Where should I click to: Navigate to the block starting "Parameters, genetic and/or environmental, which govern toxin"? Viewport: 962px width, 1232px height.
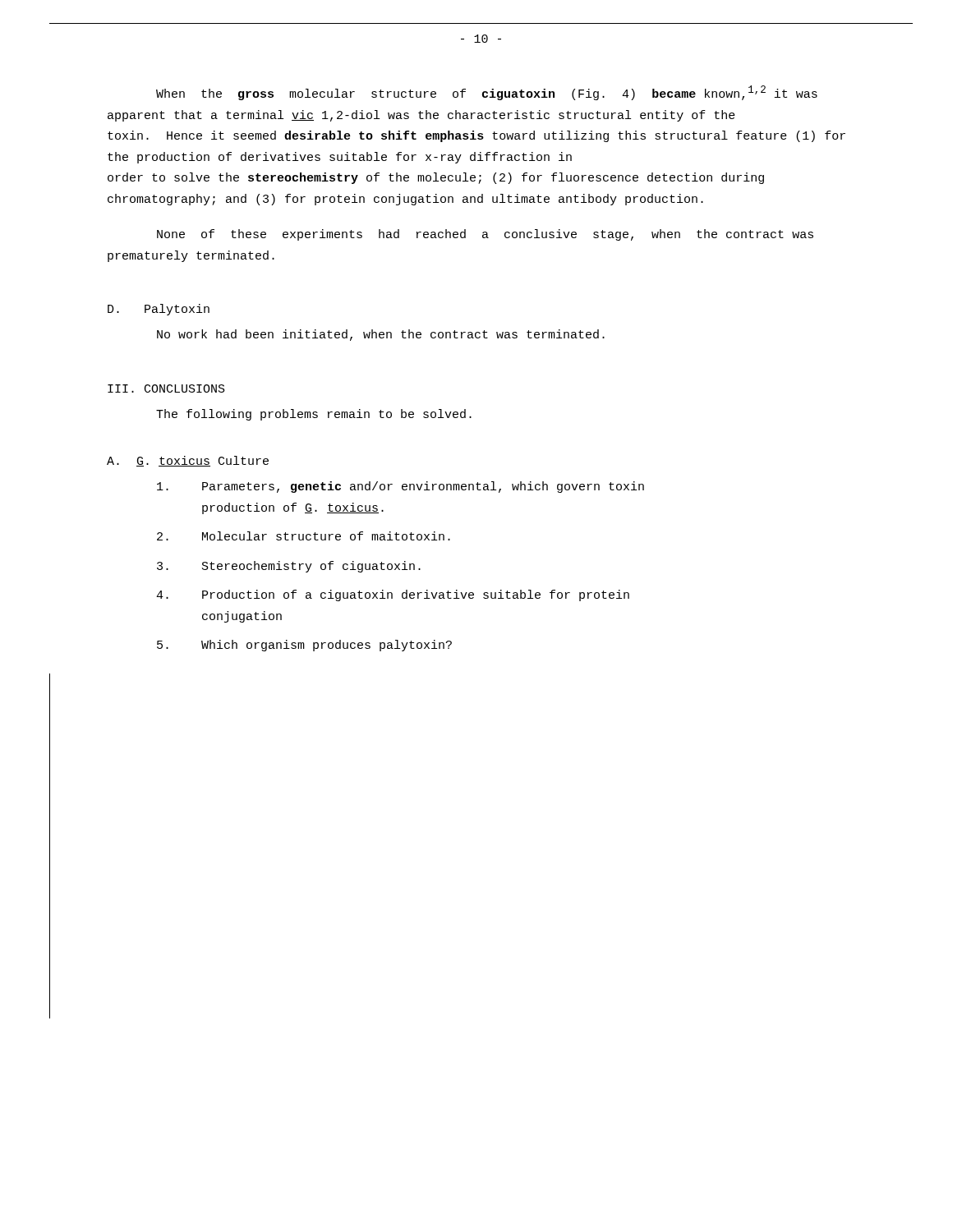click(x=401, y=498)
